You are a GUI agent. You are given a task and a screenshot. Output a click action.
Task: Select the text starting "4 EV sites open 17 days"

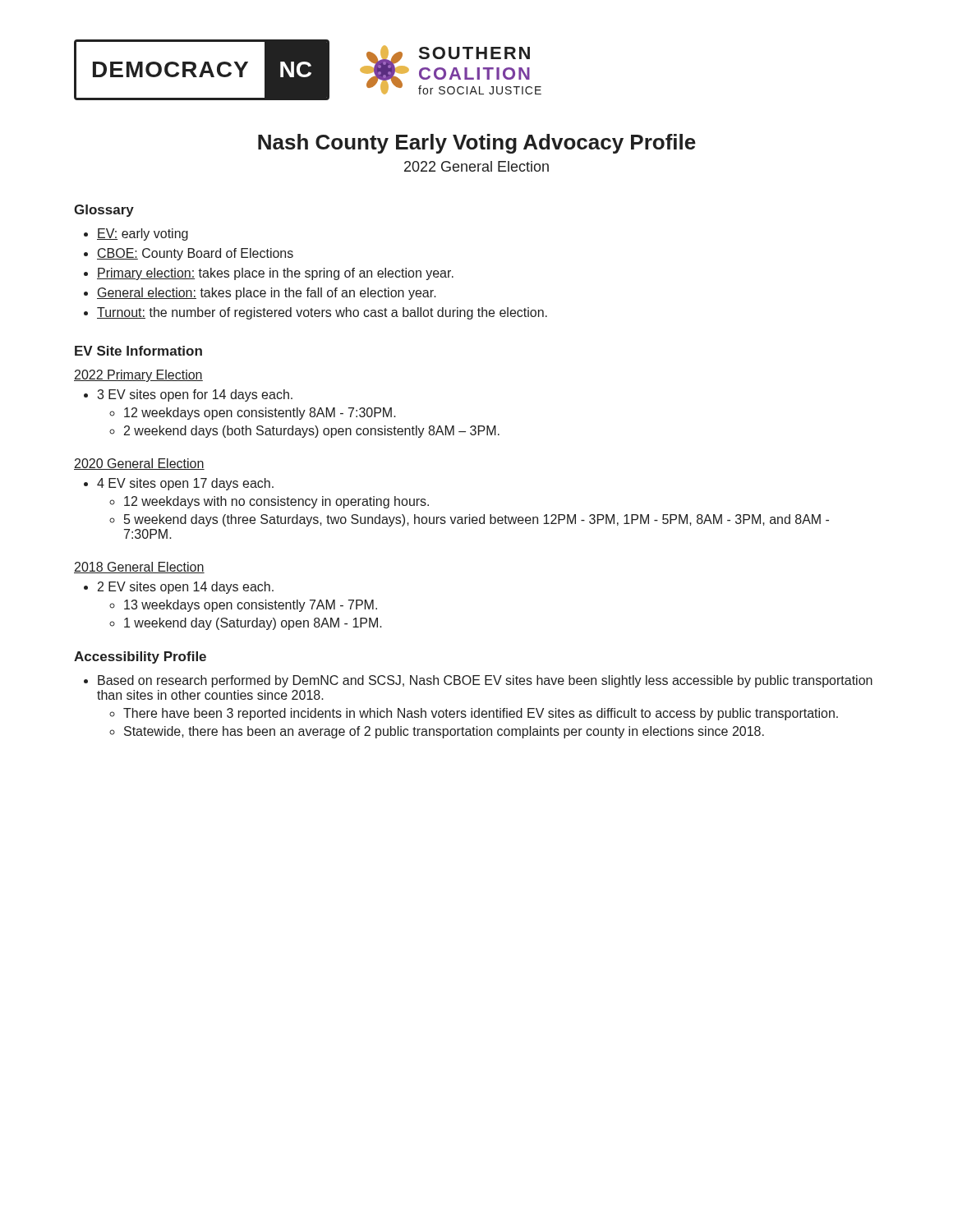click(488, 509)
